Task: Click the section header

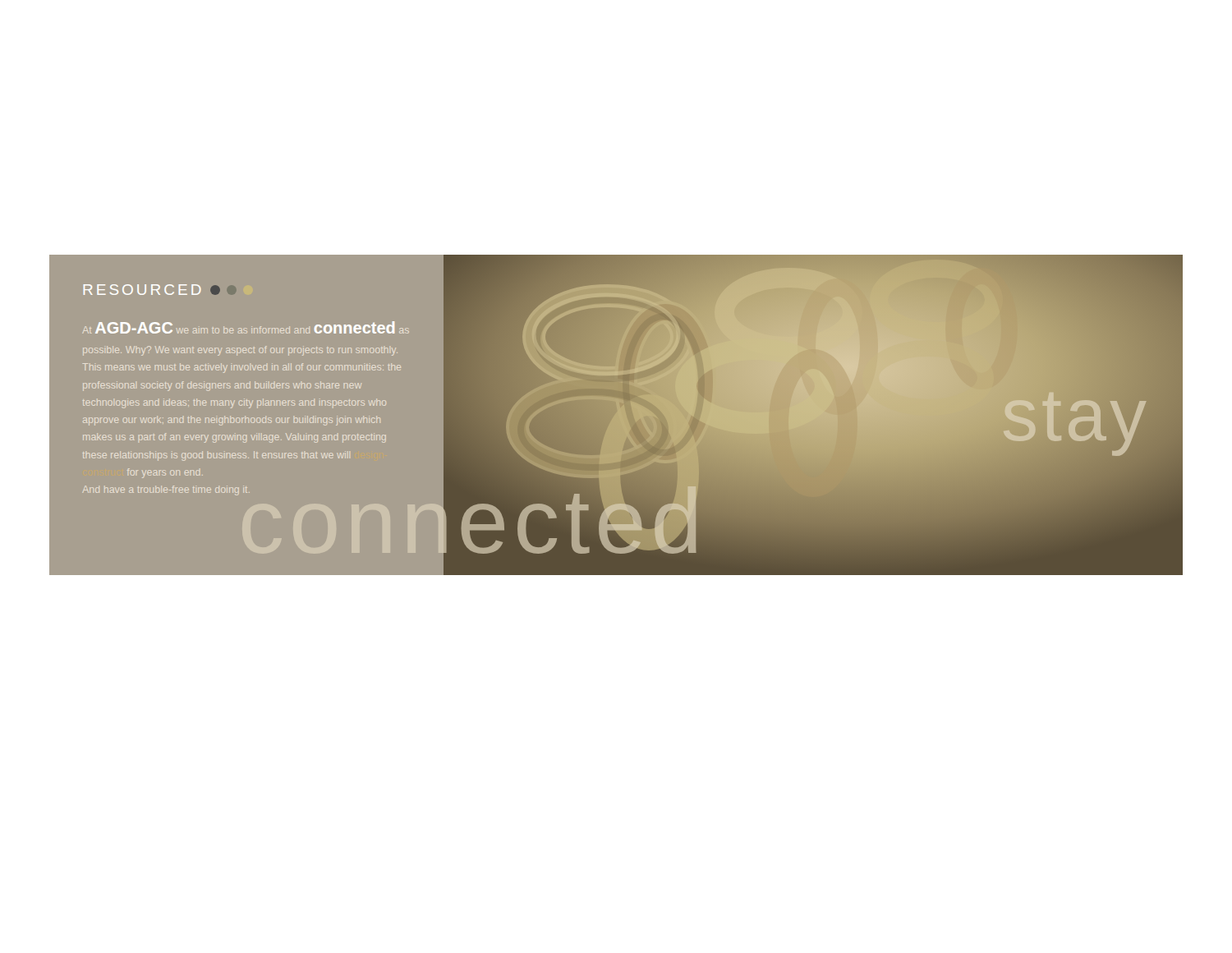Action: [168, 290]
